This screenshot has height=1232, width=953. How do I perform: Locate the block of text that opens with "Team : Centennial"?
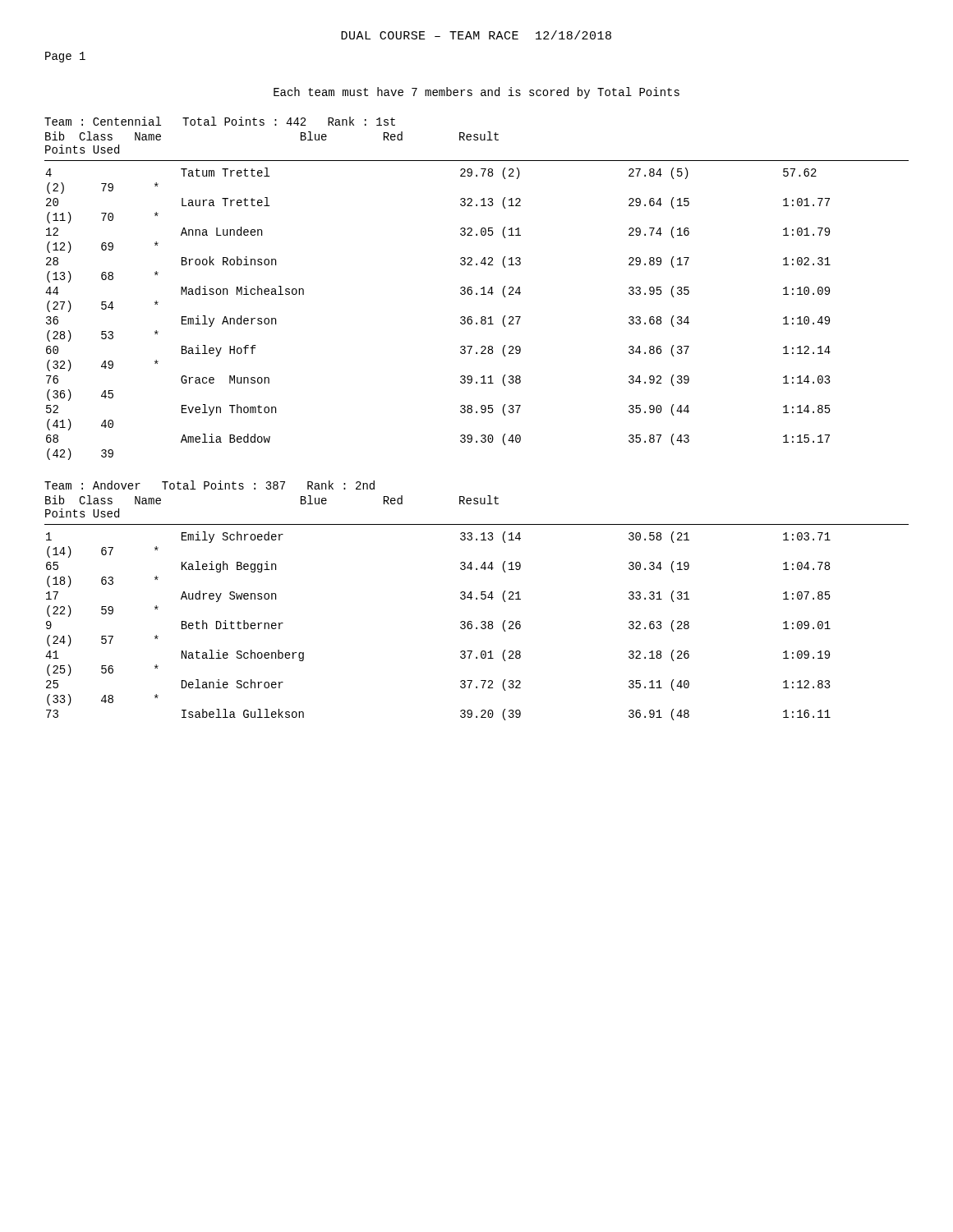point(220,122)
